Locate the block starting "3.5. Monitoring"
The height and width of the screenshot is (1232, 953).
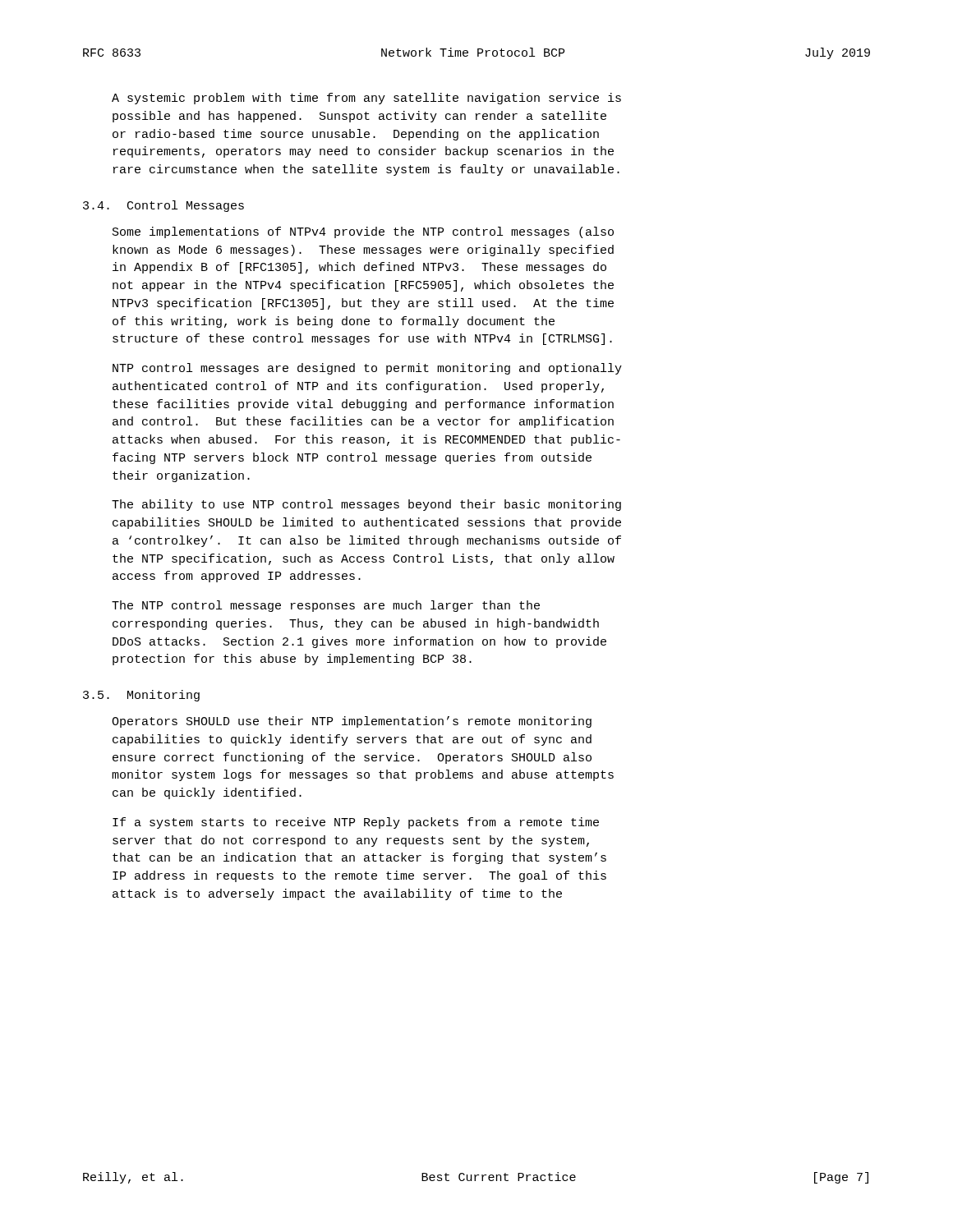tap(141, 696)
